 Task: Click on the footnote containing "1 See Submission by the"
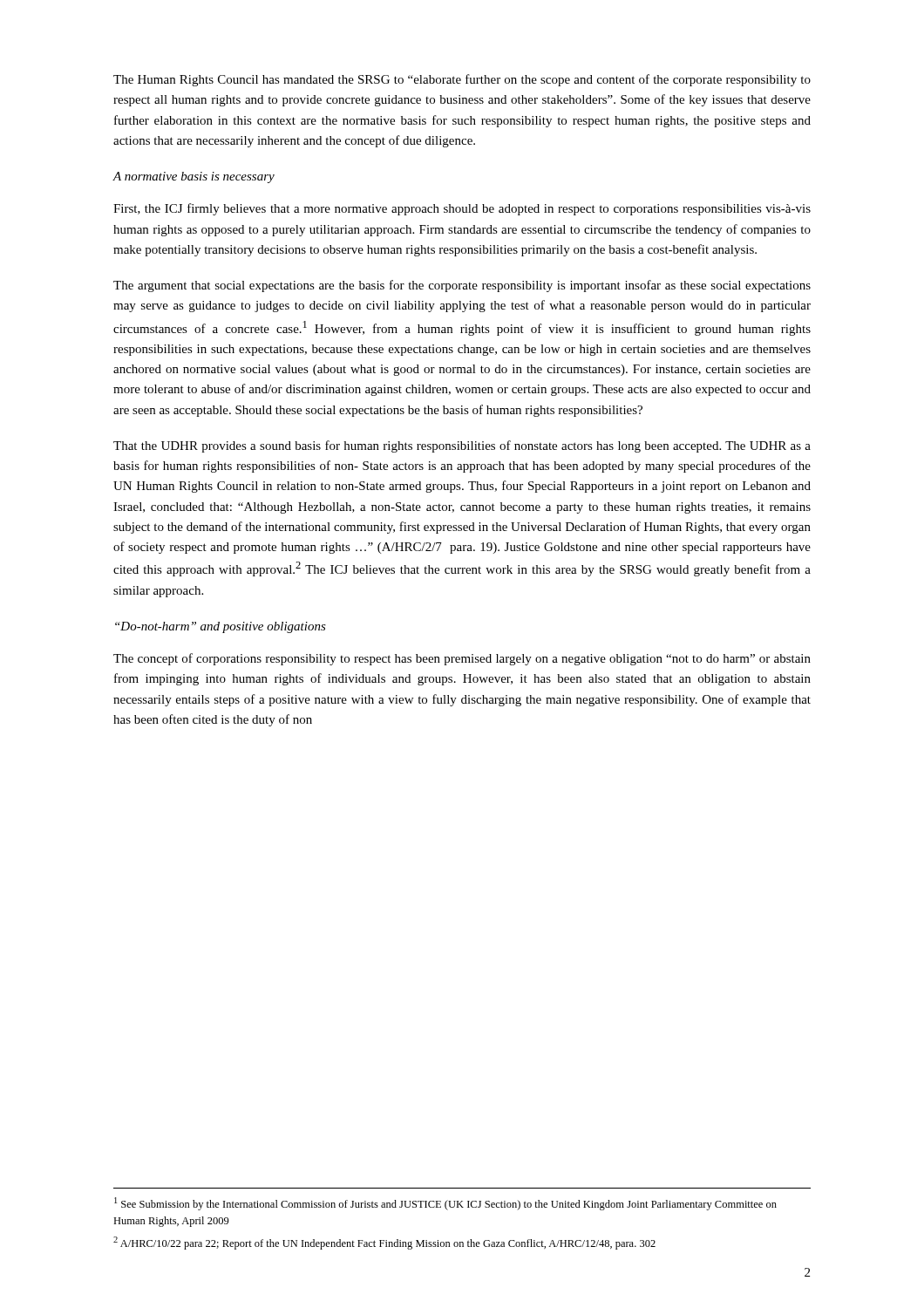[x=445, y=1212]
